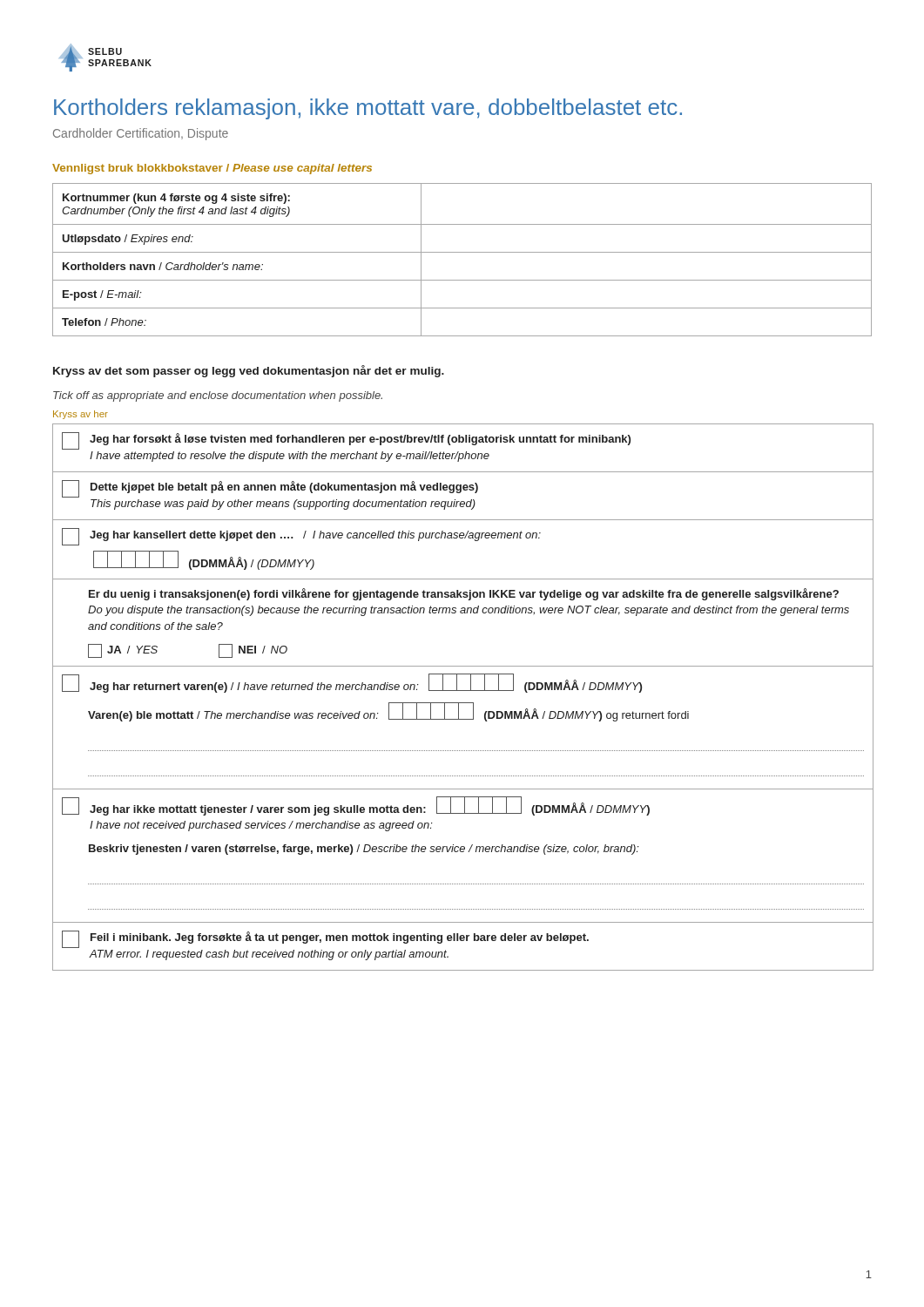Click on the passage starting "Kryss av her"
Image resolution: width=924 pixels, height=1307 pixels.
(x=80, y=414)
